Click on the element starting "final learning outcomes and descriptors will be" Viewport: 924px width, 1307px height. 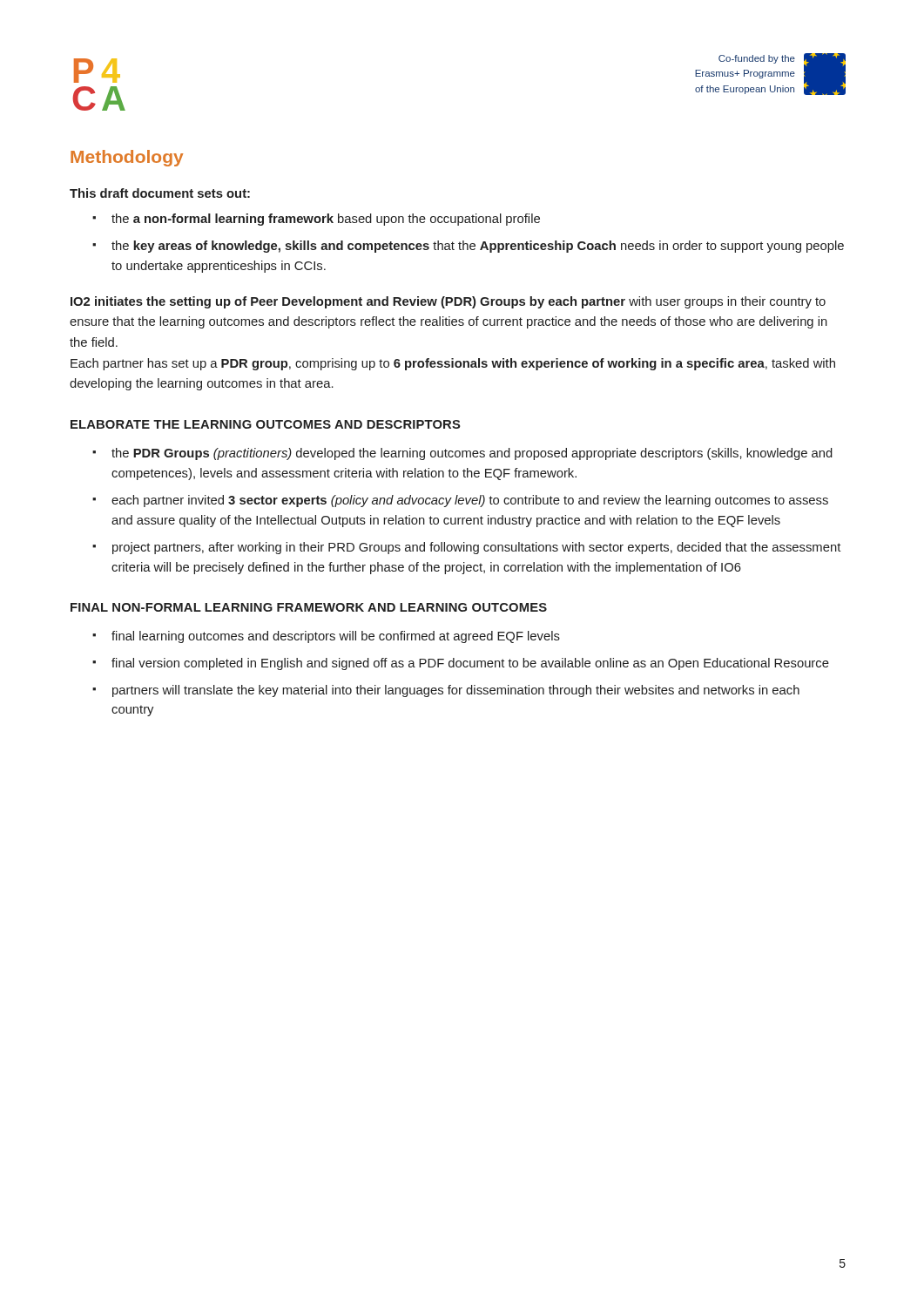coord(336,636)
